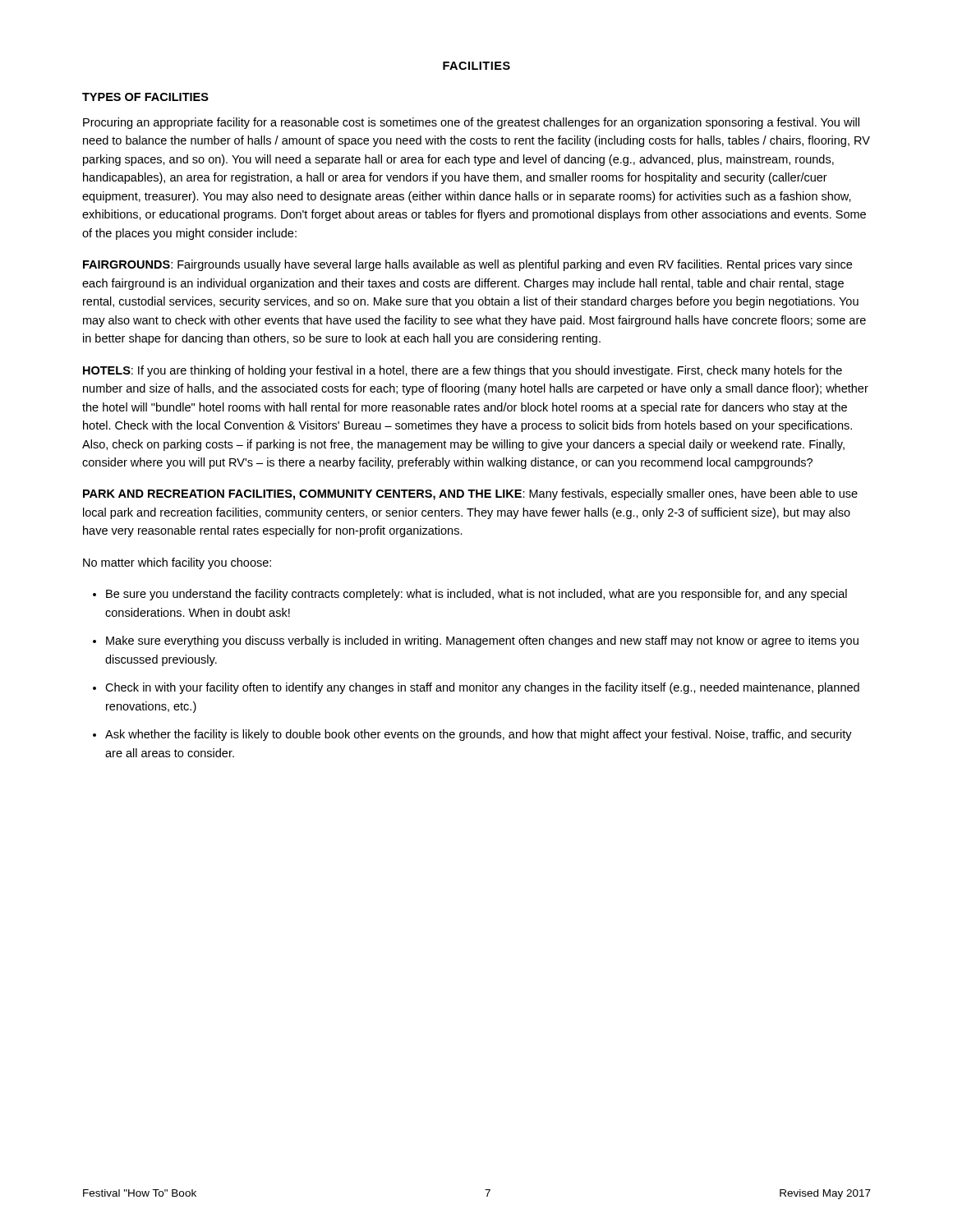Viewport: 953px width, 1232px height.
Task: Point to the region starting "TYPES OF FACILITIES"
Action: pyautogui.click(x=145, y=97)
